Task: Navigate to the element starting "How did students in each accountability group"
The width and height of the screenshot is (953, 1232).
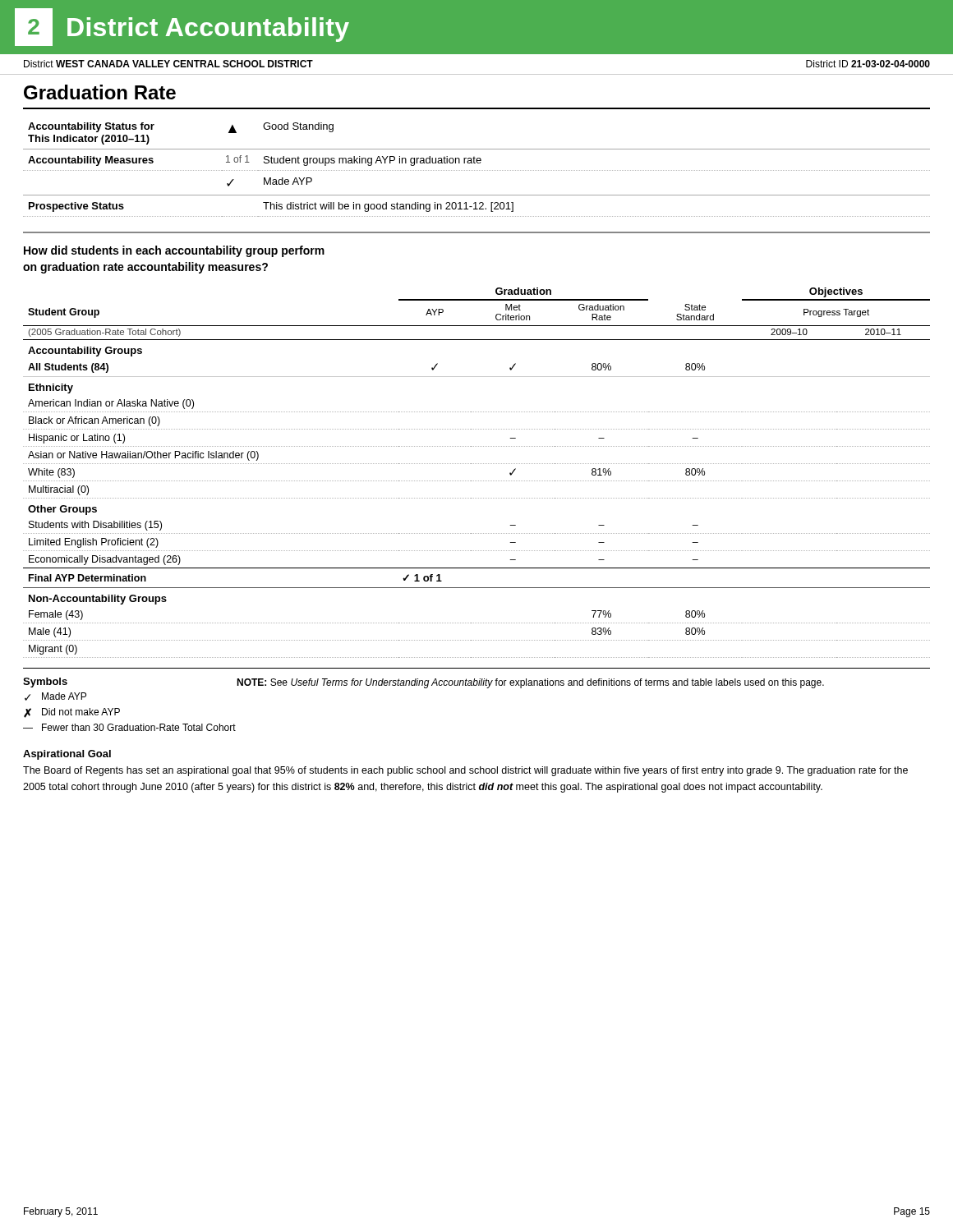Action: [x=174, y=259]
